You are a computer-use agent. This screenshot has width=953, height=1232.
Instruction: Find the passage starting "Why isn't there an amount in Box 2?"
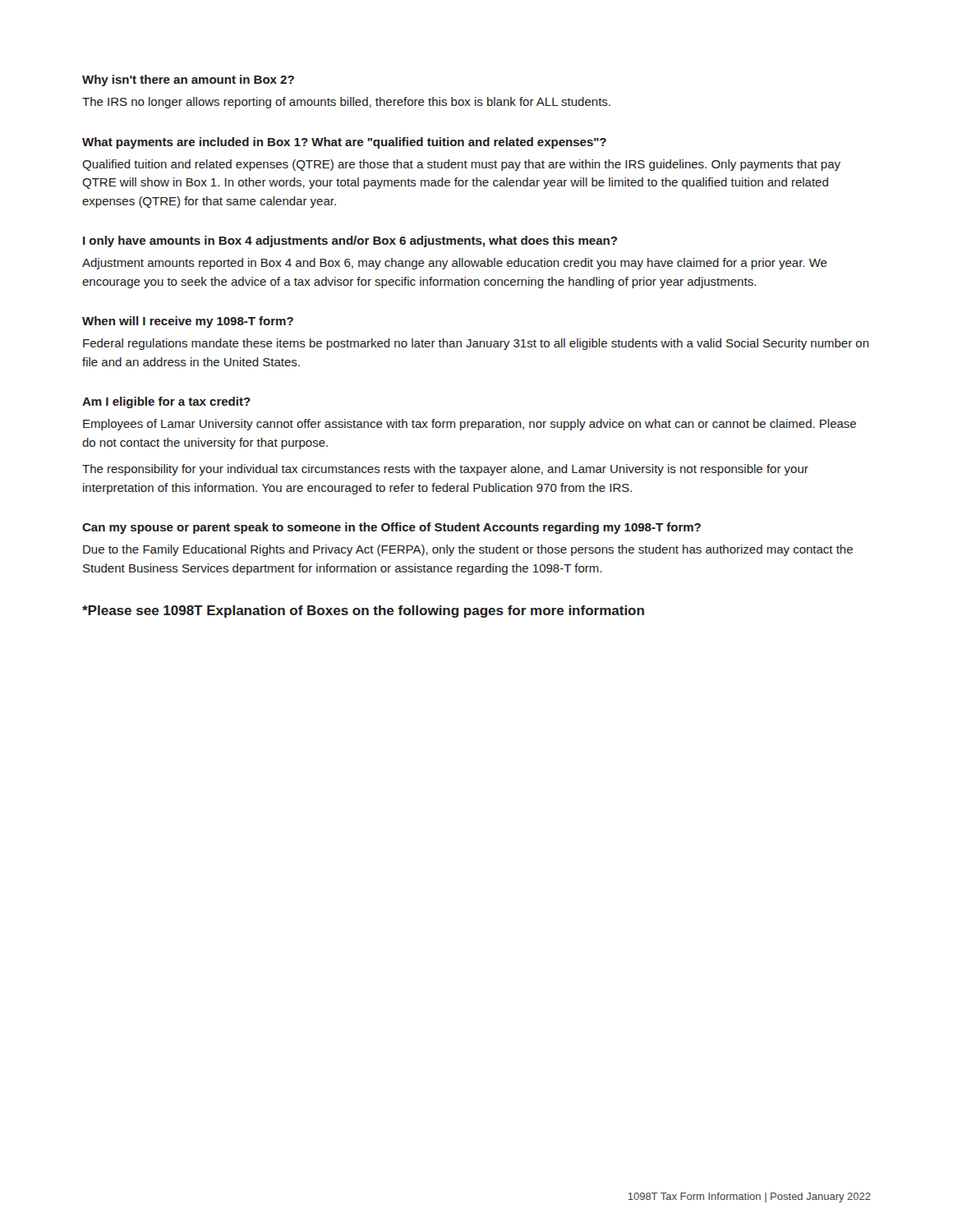188,79
